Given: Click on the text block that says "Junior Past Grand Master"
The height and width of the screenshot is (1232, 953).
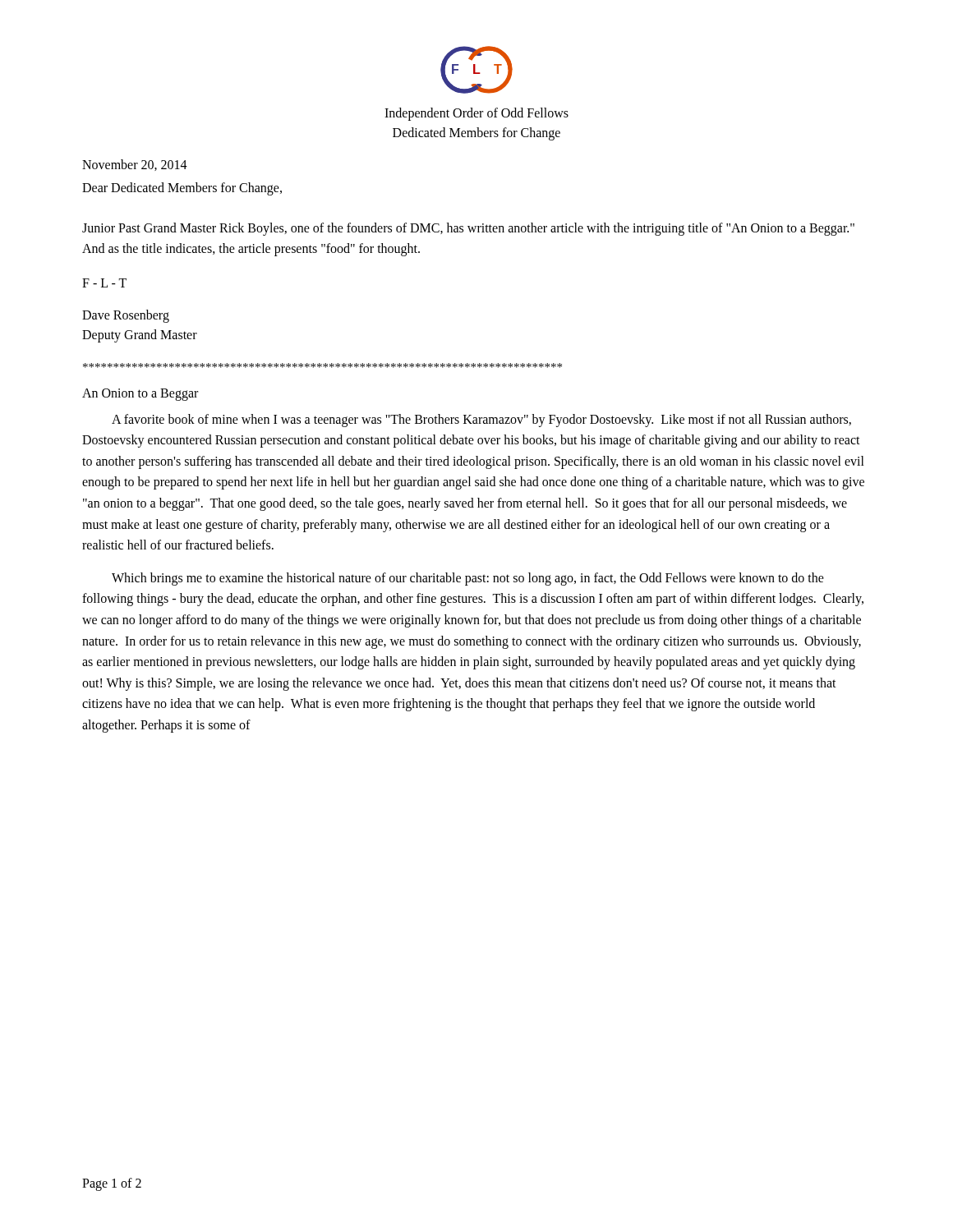Looking at the screenshot, I should (x=472, y=238).
